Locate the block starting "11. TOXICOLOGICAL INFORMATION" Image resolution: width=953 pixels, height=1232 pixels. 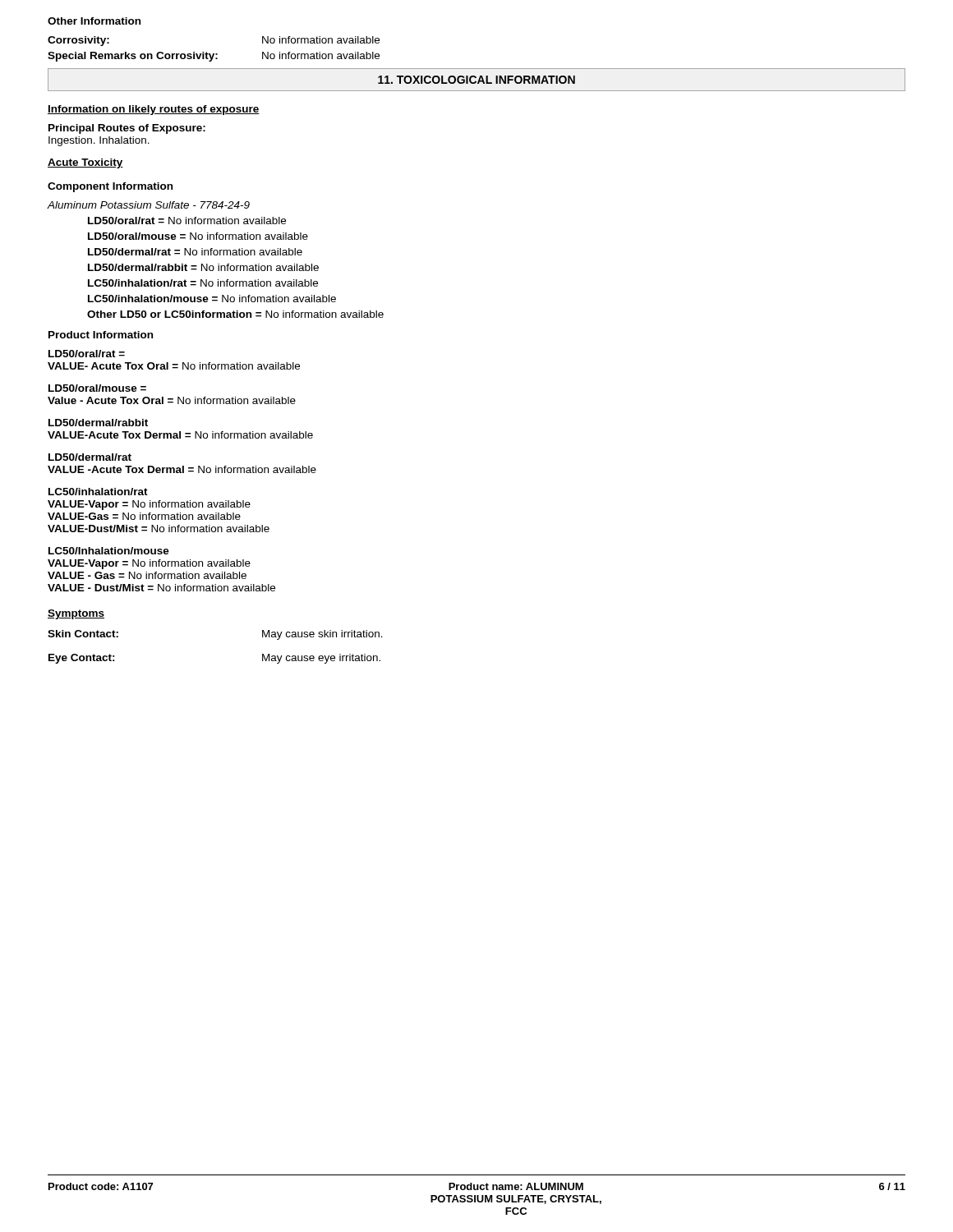tap(476, 80)
